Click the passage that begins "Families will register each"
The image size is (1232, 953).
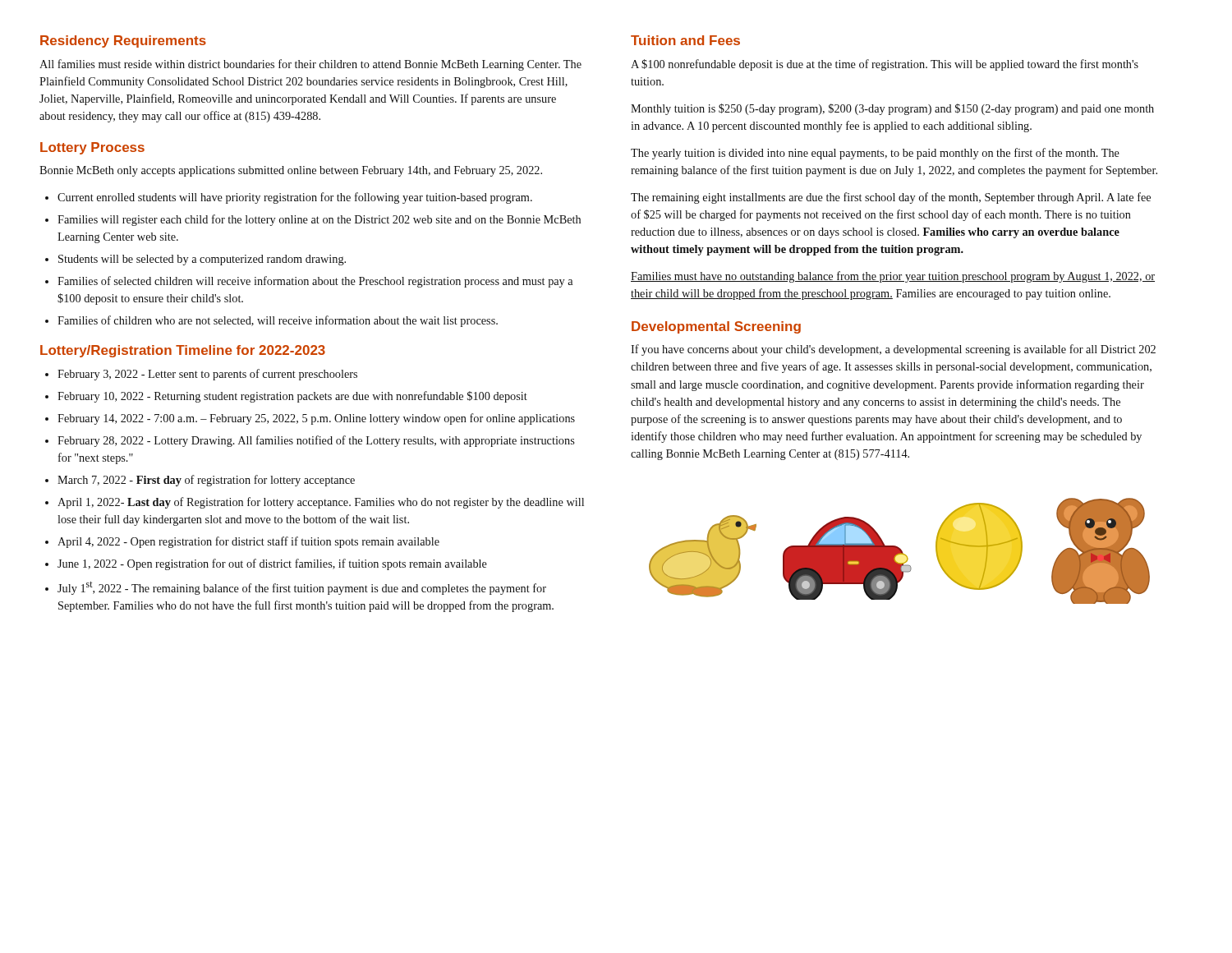(x=319, y=228)
